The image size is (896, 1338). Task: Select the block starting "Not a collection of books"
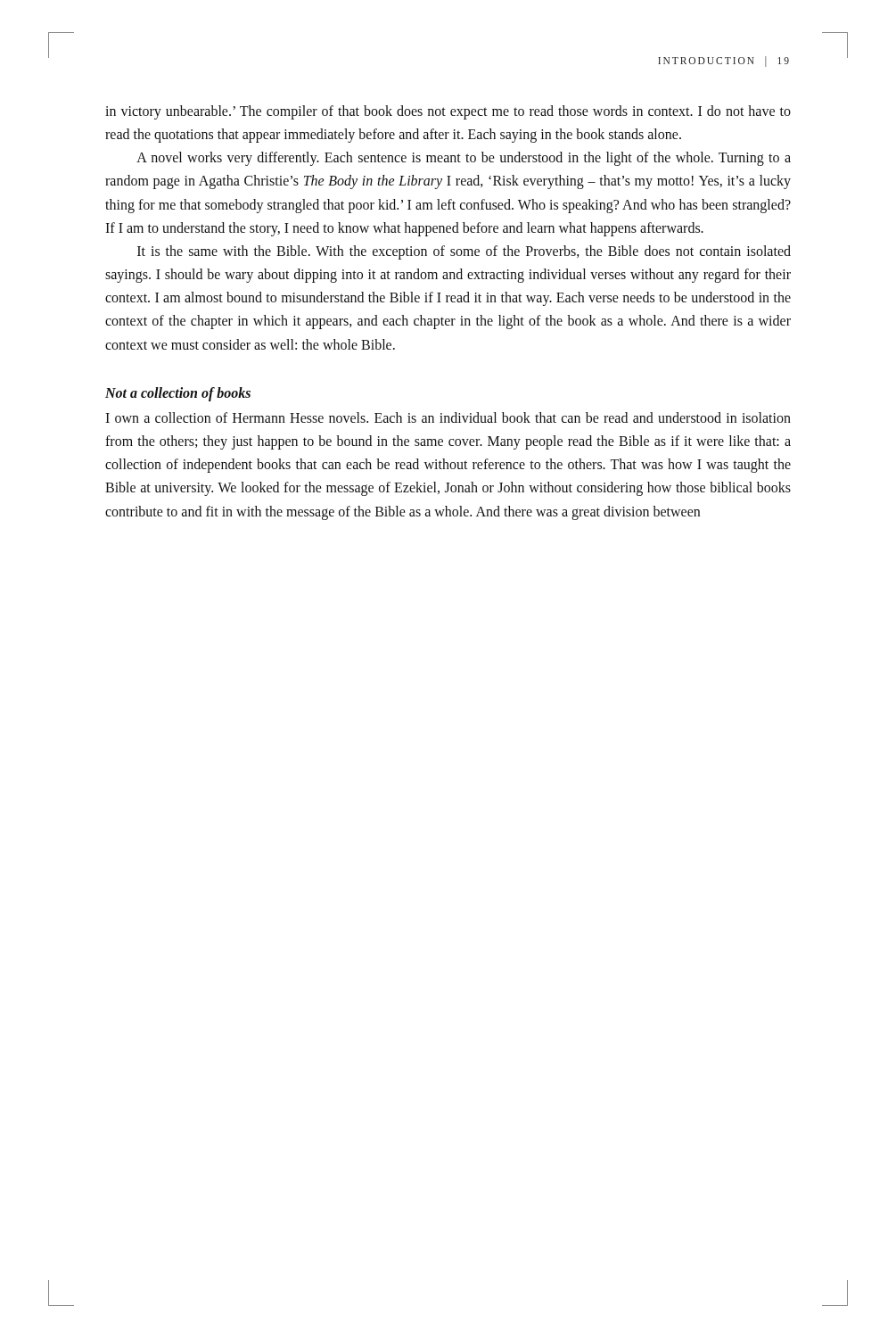click(x=178, y=393)
